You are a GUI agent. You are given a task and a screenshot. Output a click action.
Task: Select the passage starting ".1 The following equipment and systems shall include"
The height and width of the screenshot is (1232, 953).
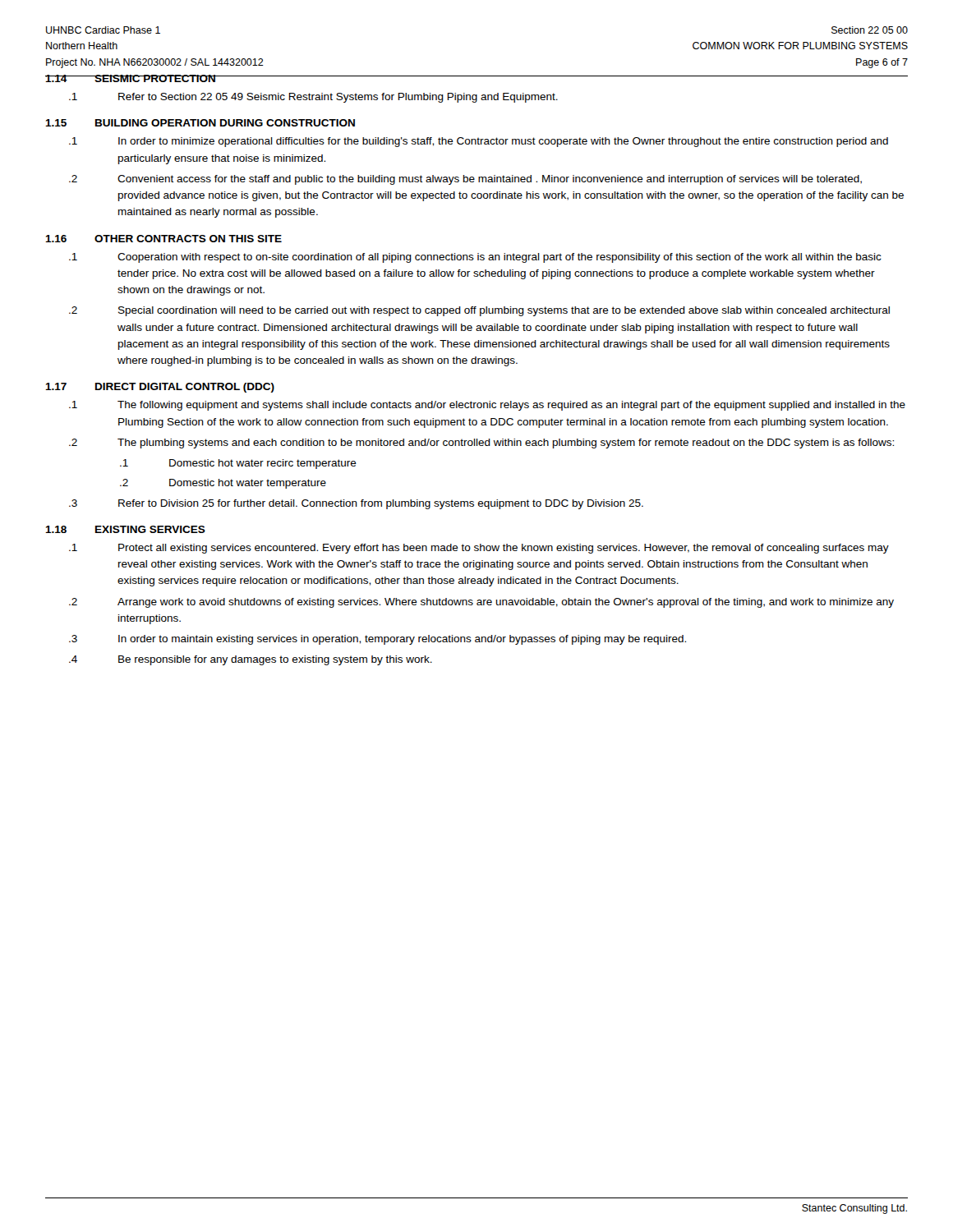click(476, 414)
